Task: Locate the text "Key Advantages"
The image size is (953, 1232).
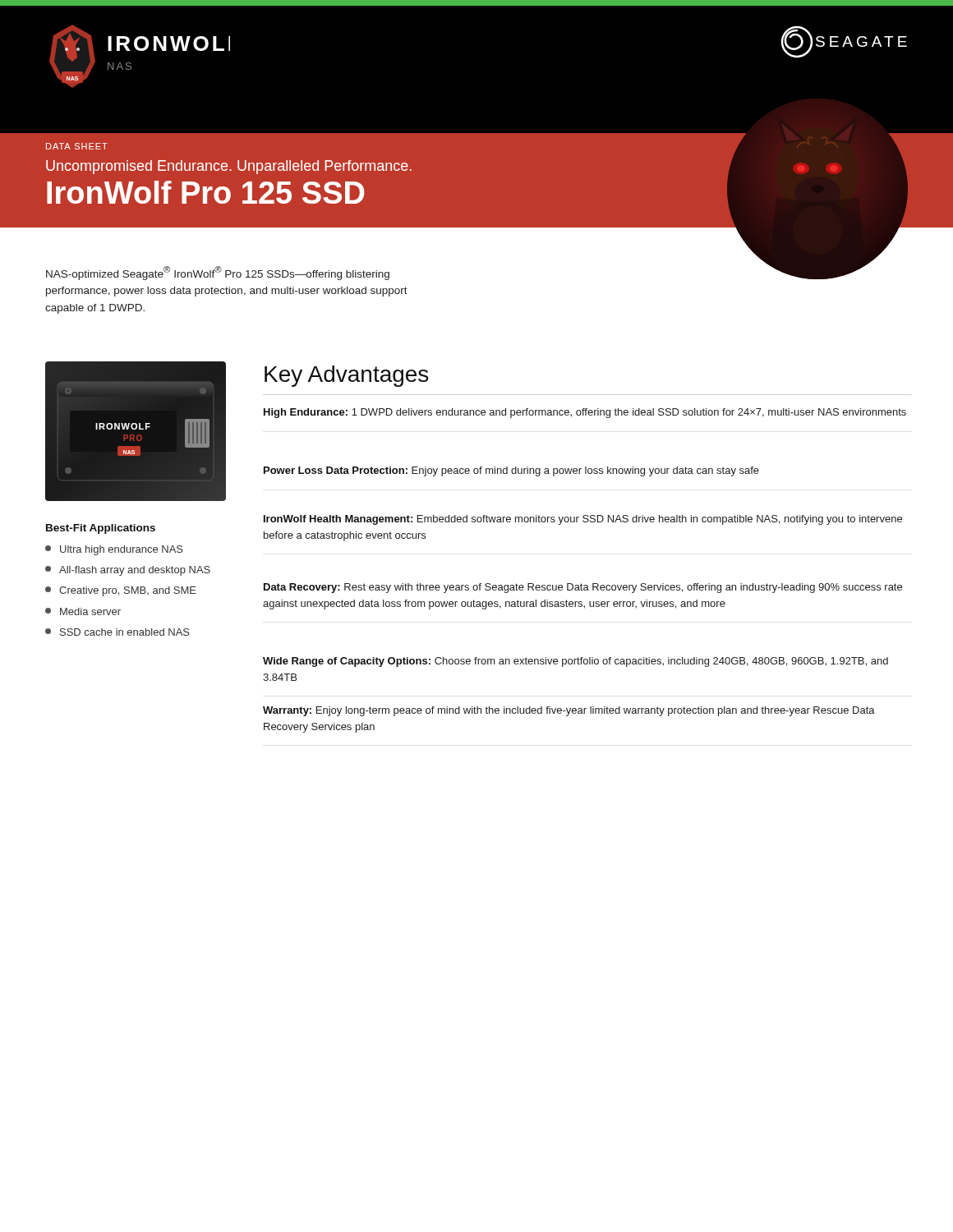Action: click(346, 374)
